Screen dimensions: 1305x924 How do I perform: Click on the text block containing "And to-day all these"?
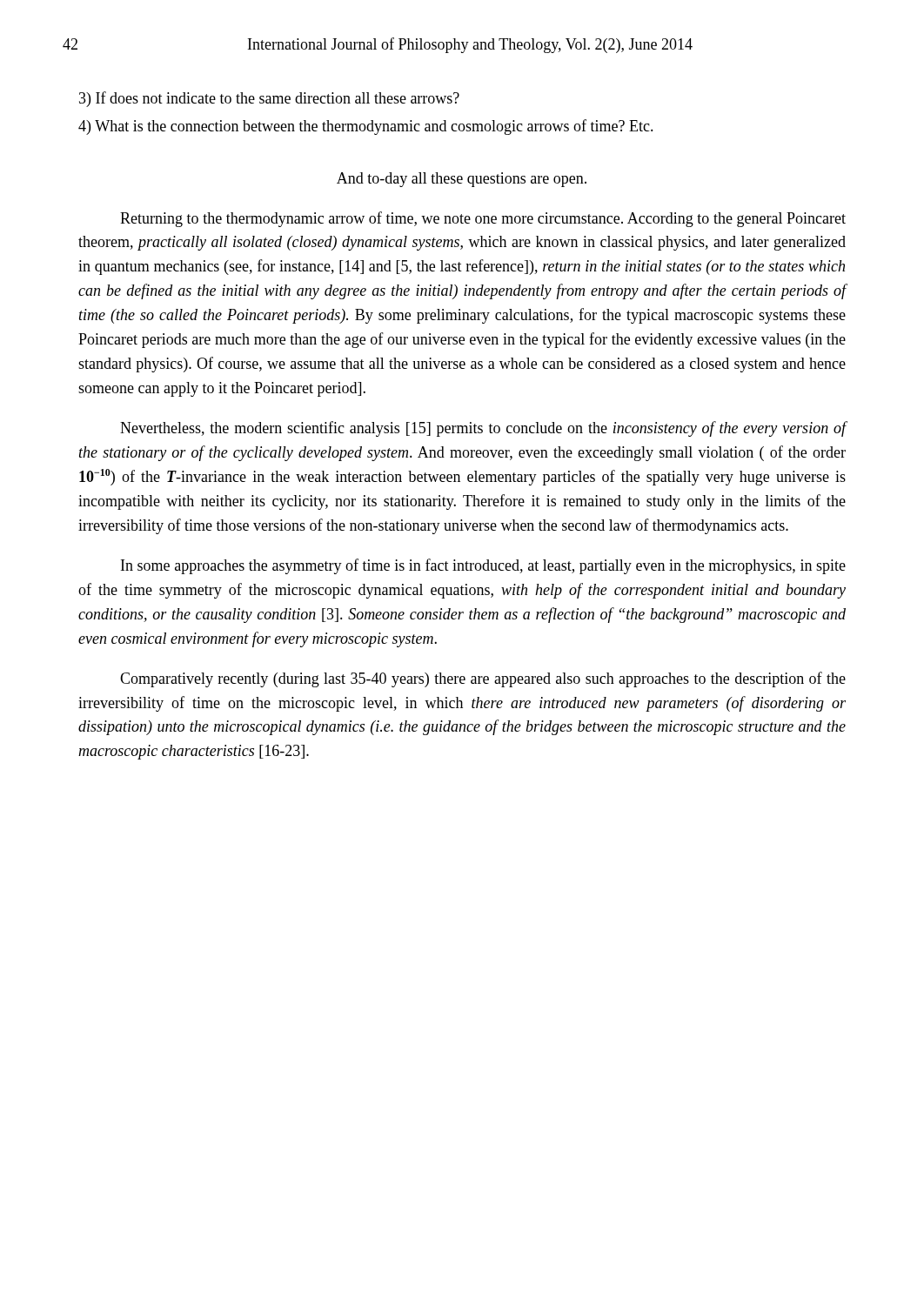pyautogui.click(x=462, y=178)
